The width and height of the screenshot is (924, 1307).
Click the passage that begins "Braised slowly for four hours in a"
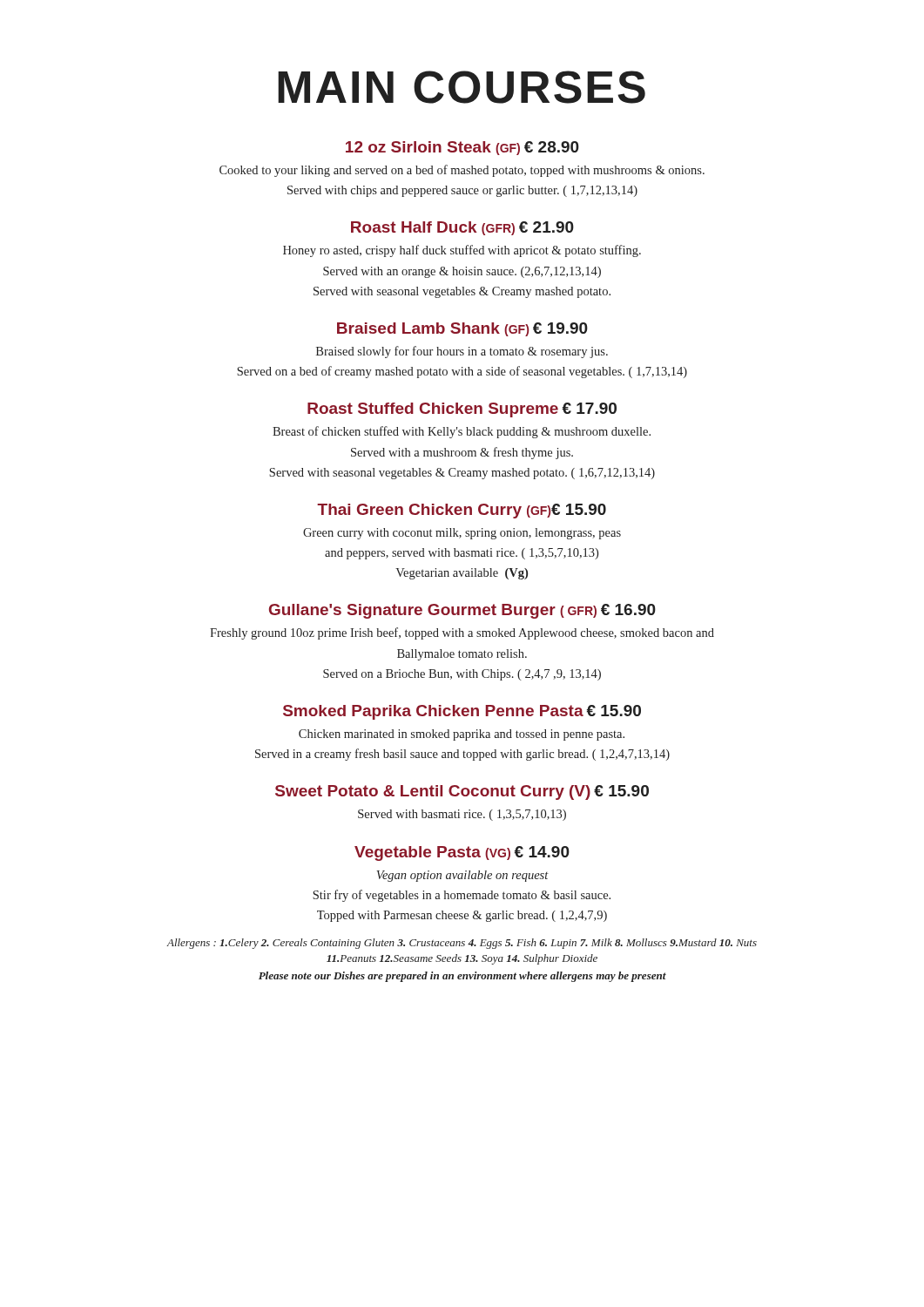coord(462,361)
